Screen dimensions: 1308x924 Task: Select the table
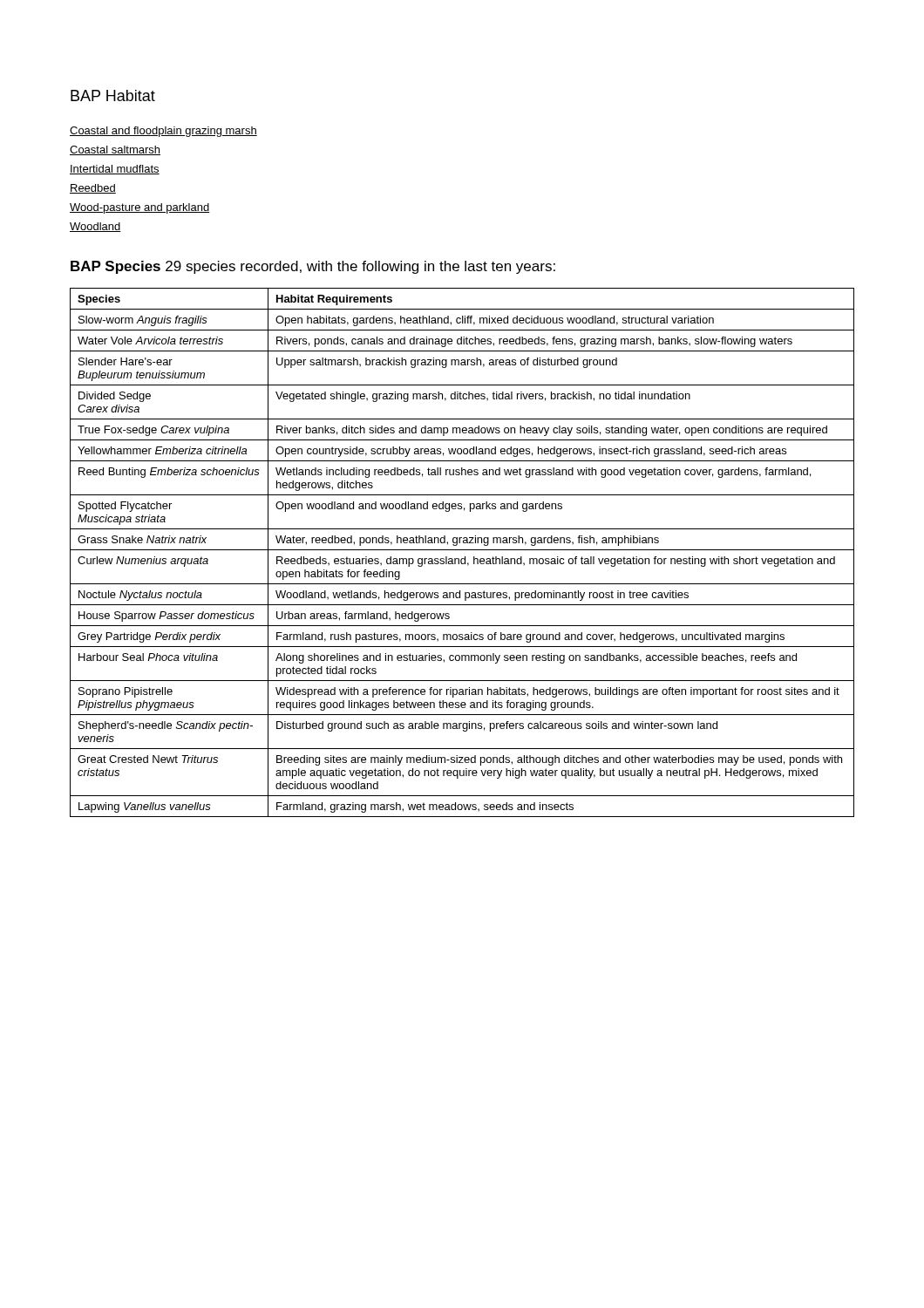[462, 552]
